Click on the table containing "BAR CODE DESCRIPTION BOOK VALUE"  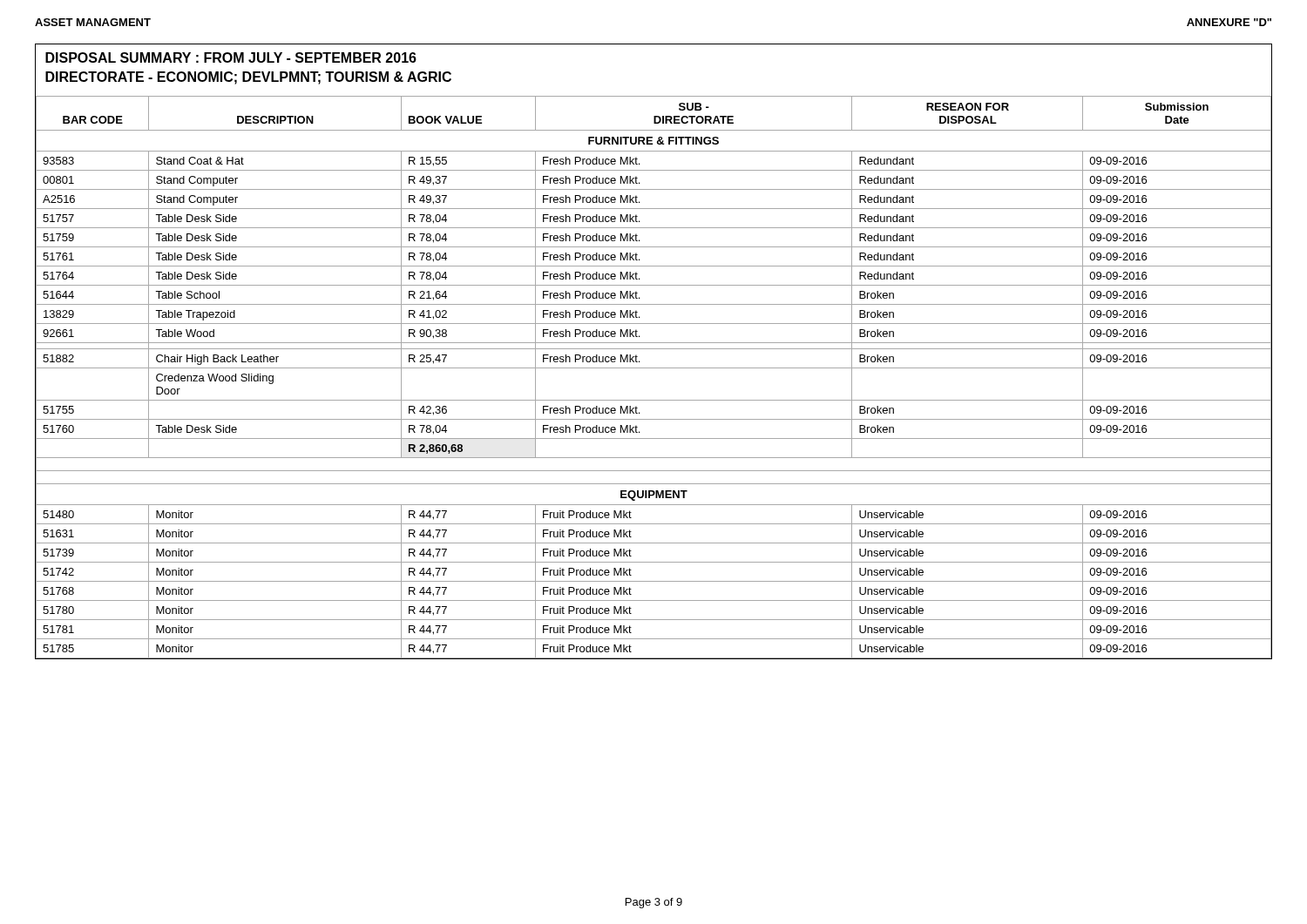[x=654, y=113]
